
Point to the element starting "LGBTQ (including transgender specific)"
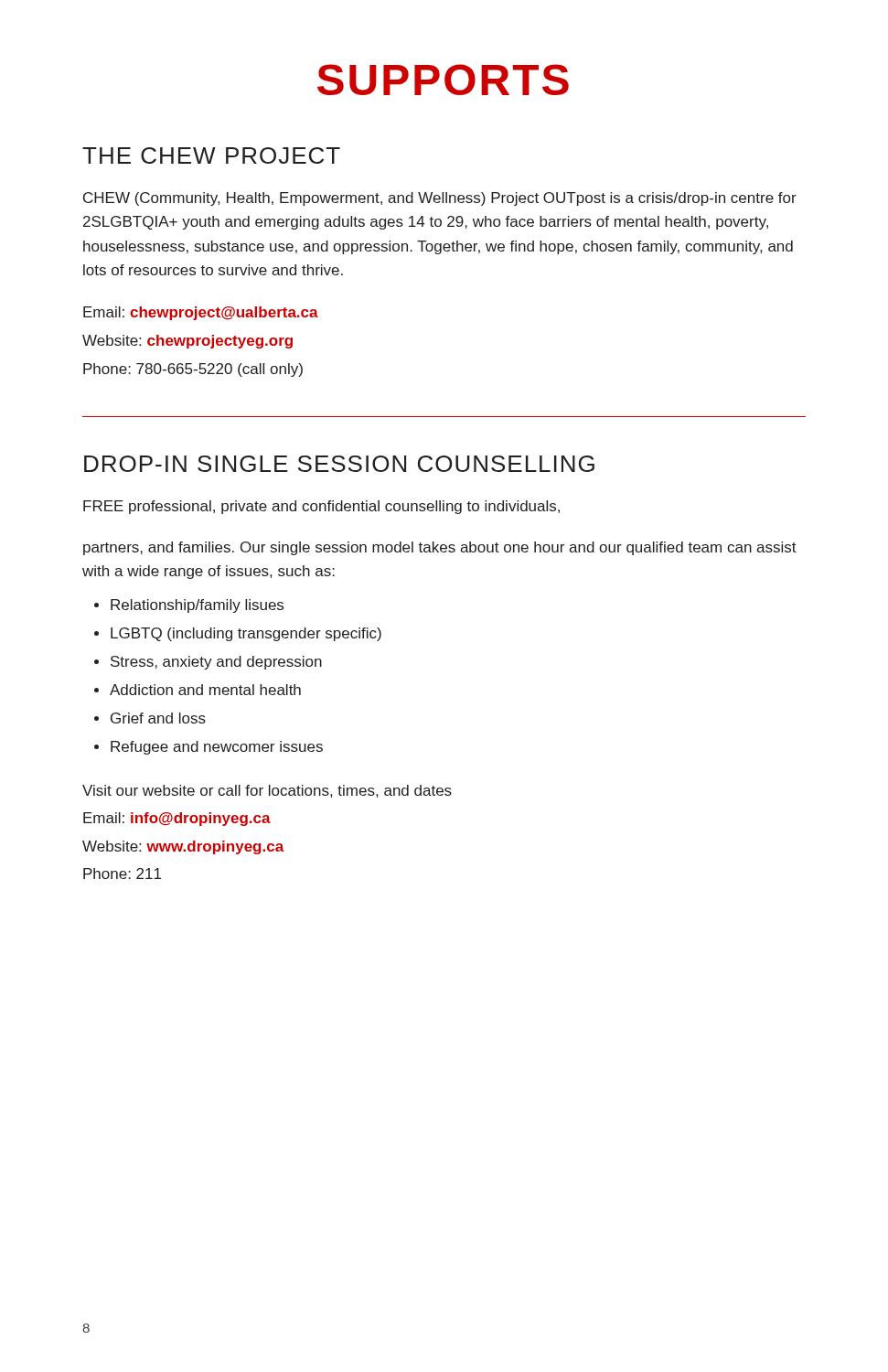pos(246,634)
